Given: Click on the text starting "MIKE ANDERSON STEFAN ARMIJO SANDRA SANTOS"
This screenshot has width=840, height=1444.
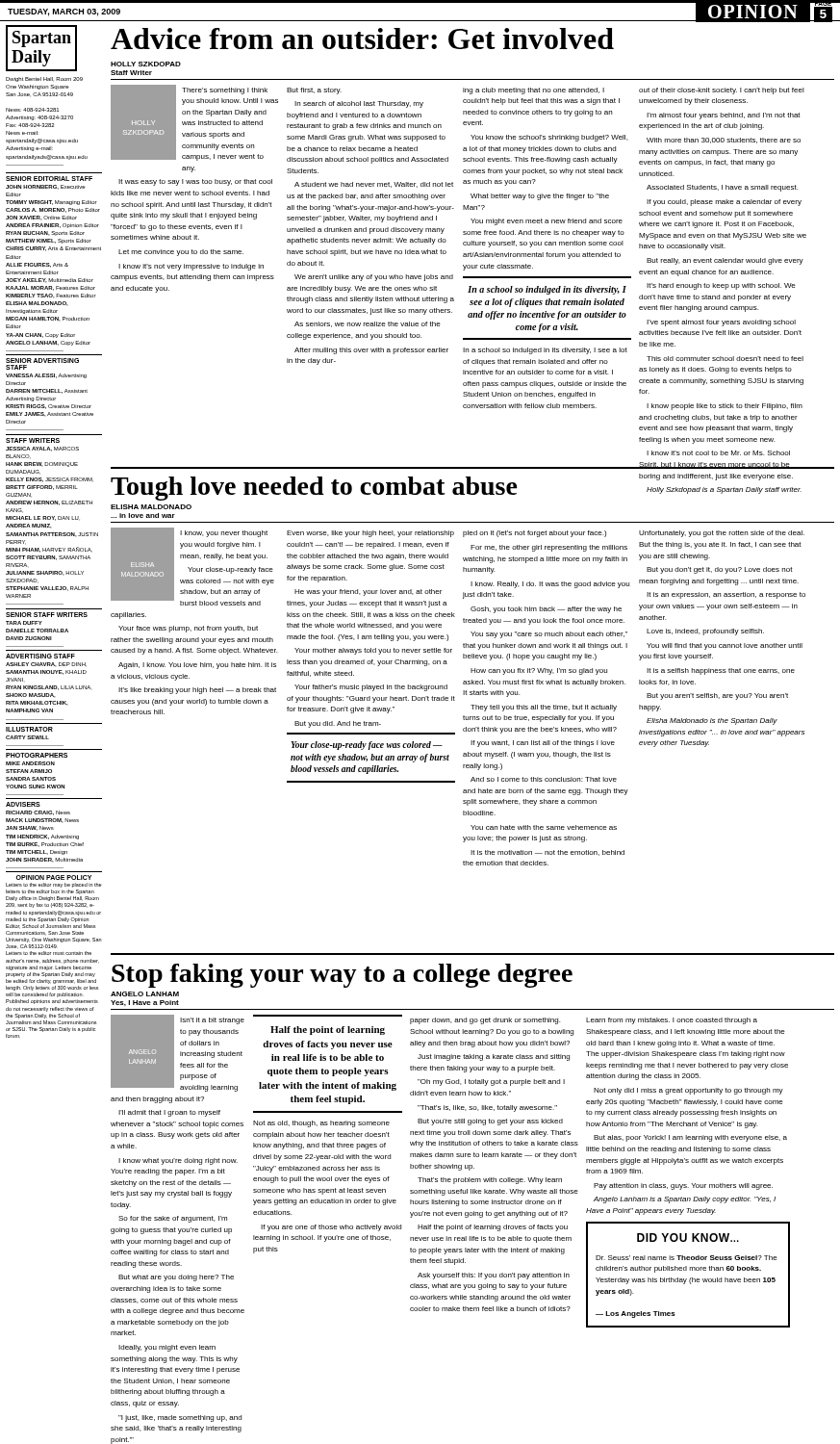Looking at the screenshot, I should (35, 779).
